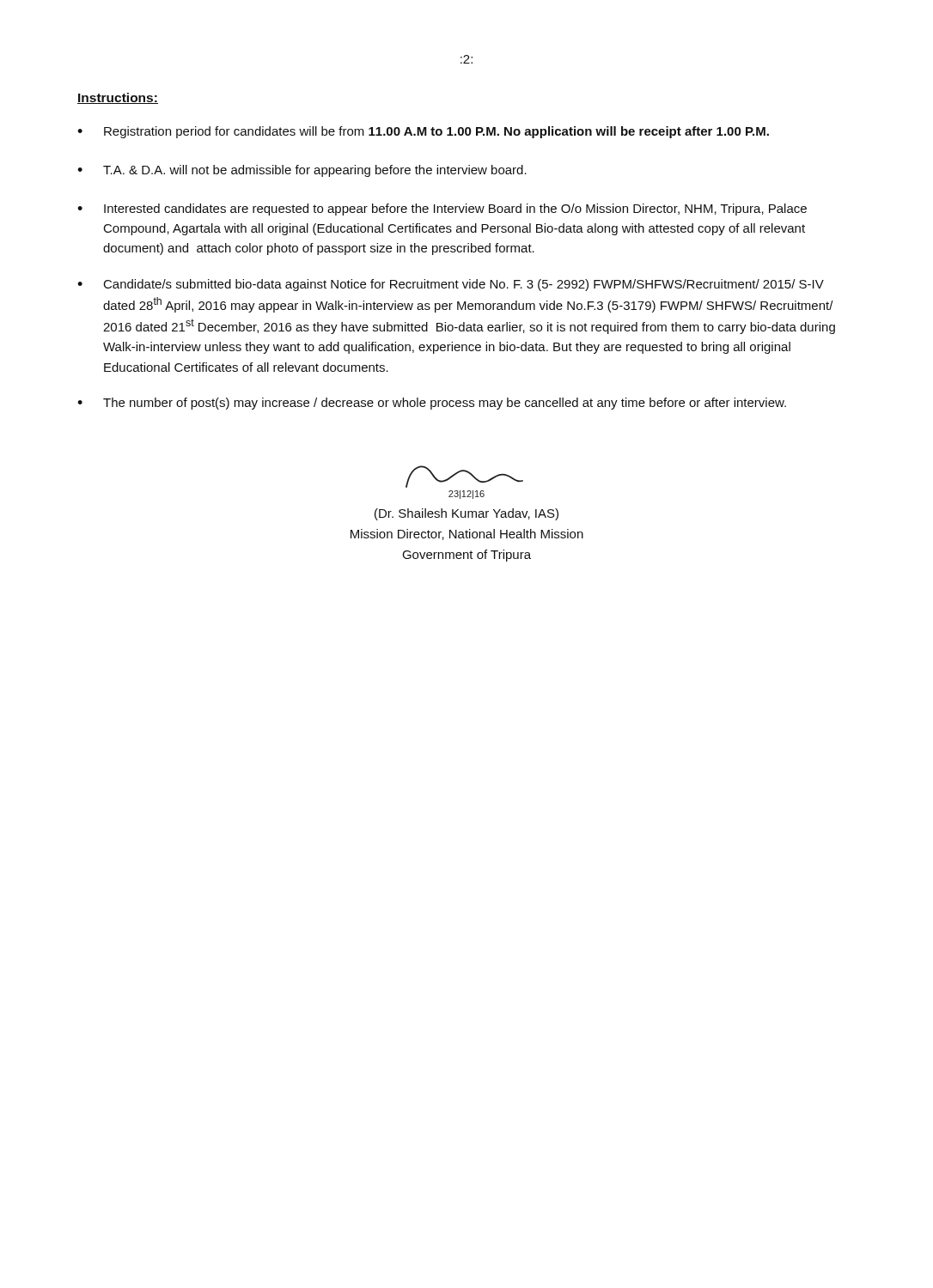
Task: Find the text block with the text "(Dr. Shailesh Kumar Yadav, IAS) Mission"
Action: pyautogui.click(x=466, y=533)
